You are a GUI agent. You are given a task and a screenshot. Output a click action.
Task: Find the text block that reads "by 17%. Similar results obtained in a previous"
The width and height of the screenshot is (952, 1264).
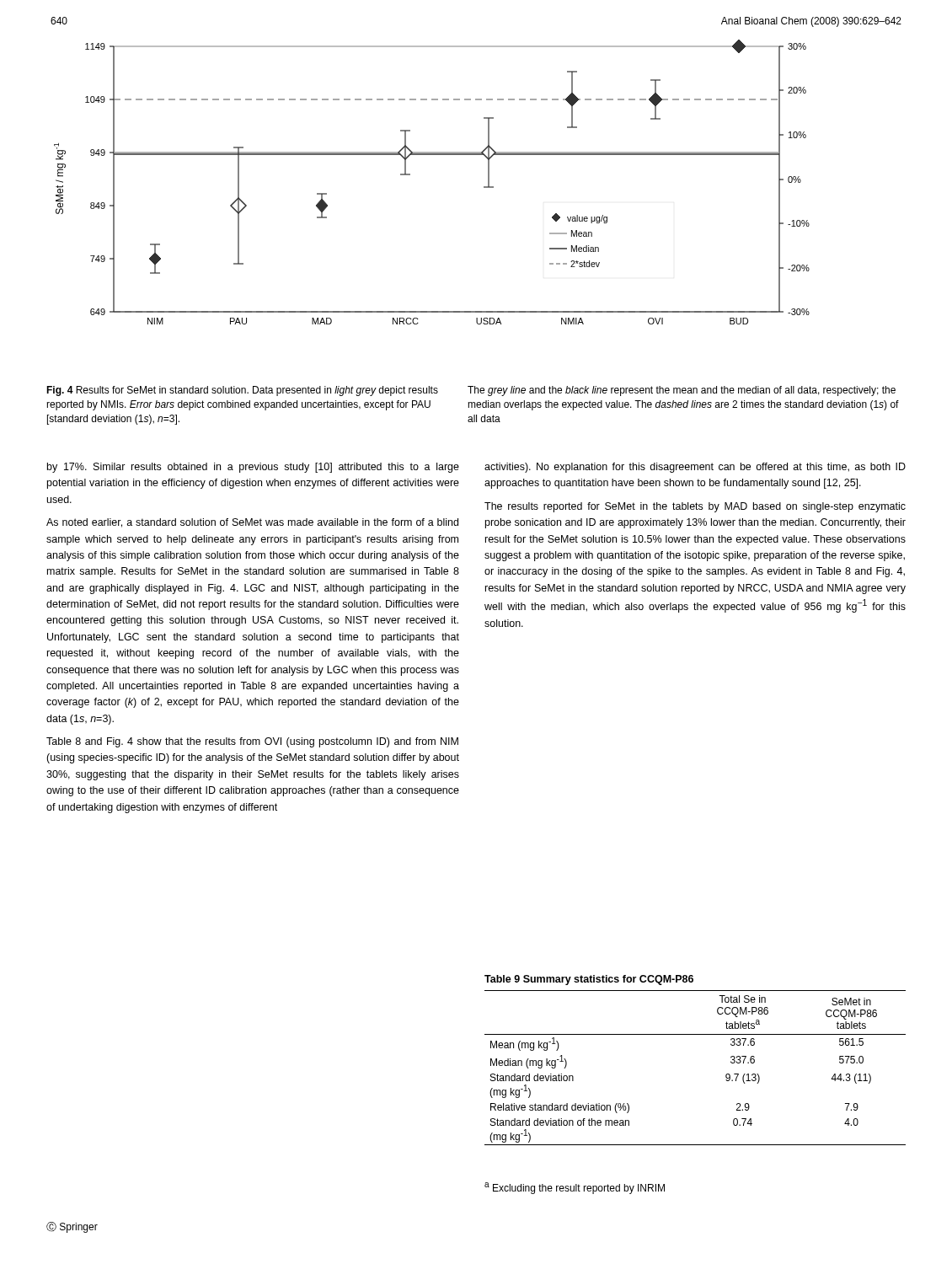[x=253, y=637]
